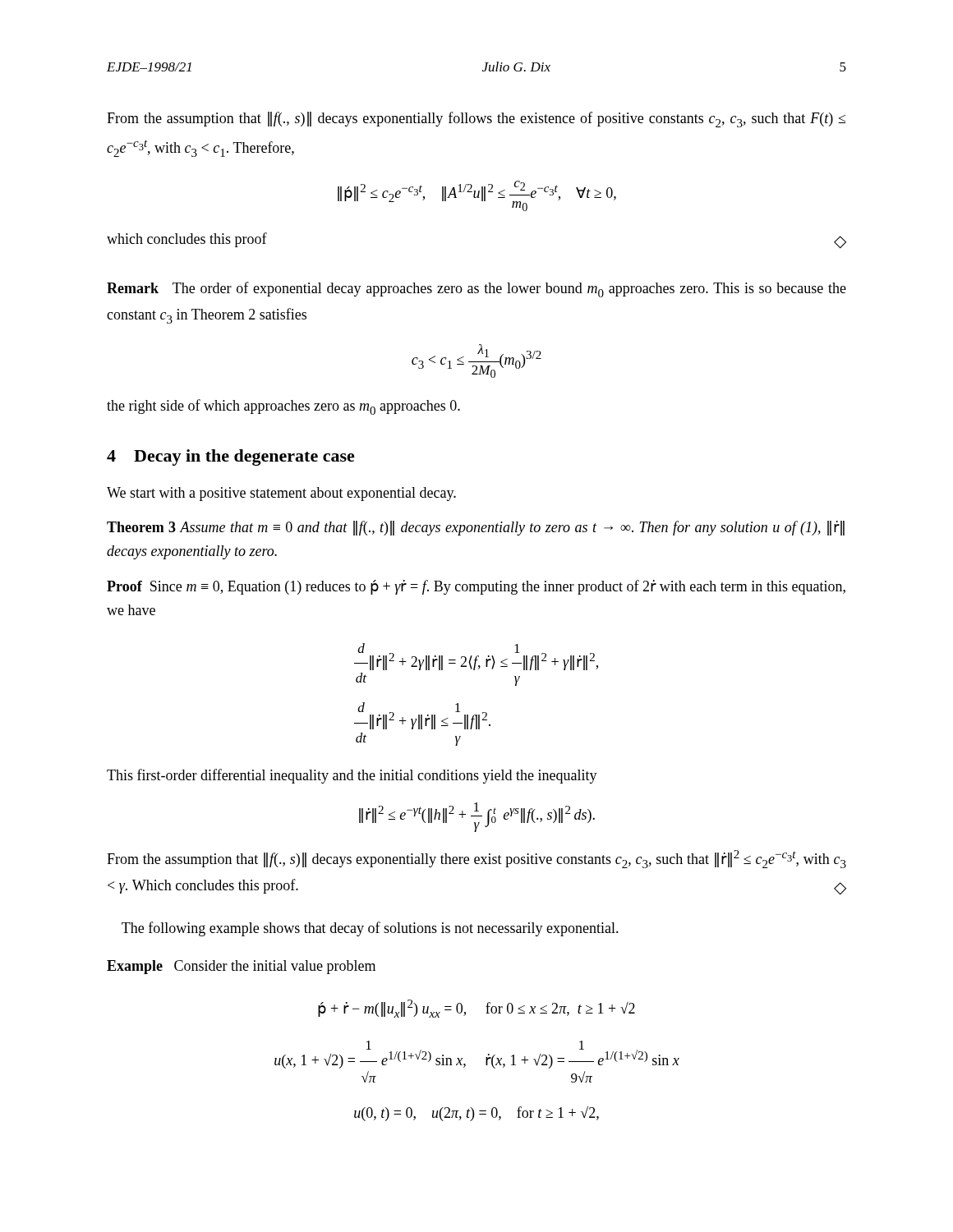Click on the text starting "Example Consider the initial"
953x1232 pixels.
(x=241, y=966)
